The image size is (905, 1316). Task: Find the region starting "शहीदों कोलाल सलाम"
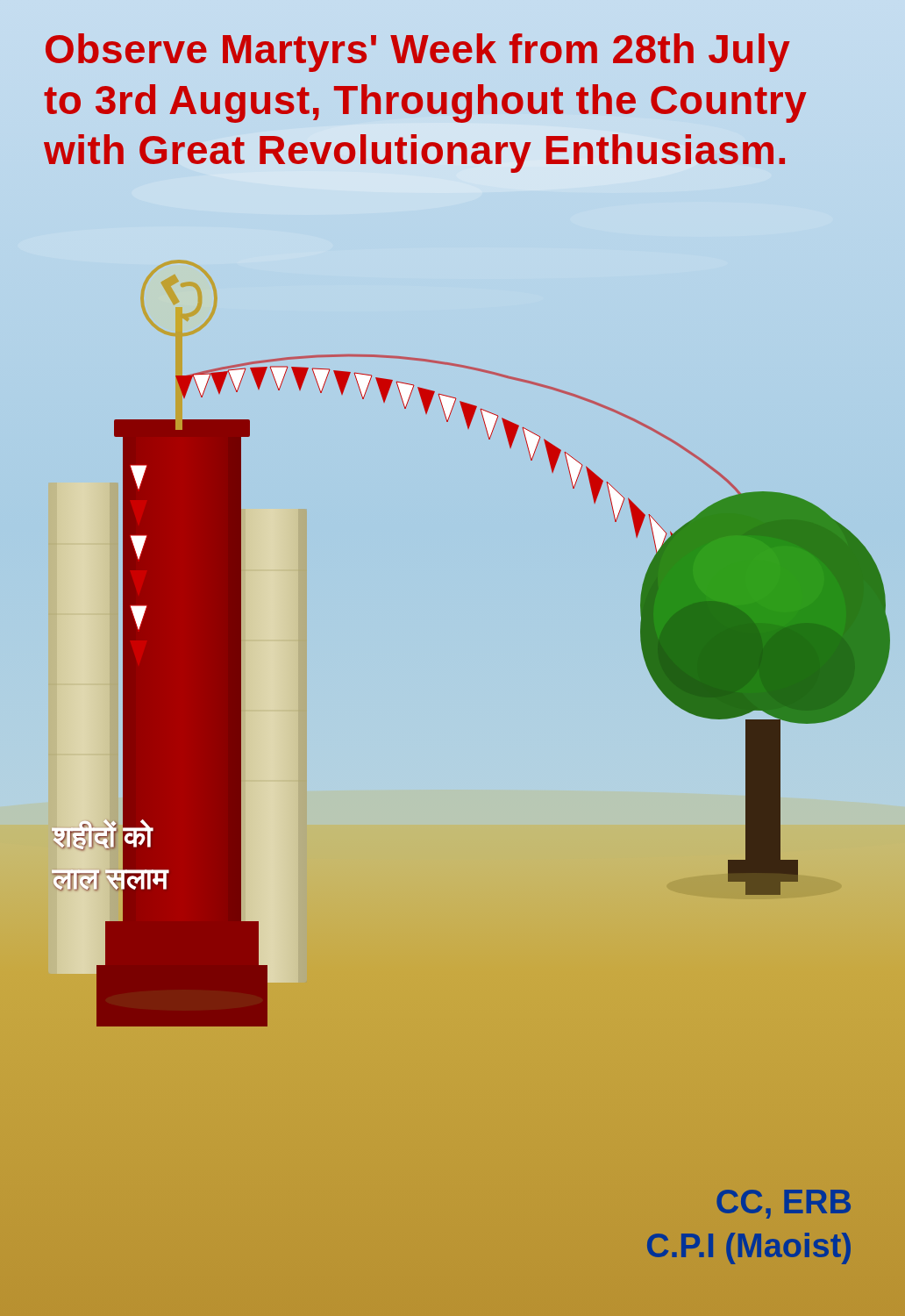[x=111, y=857]
